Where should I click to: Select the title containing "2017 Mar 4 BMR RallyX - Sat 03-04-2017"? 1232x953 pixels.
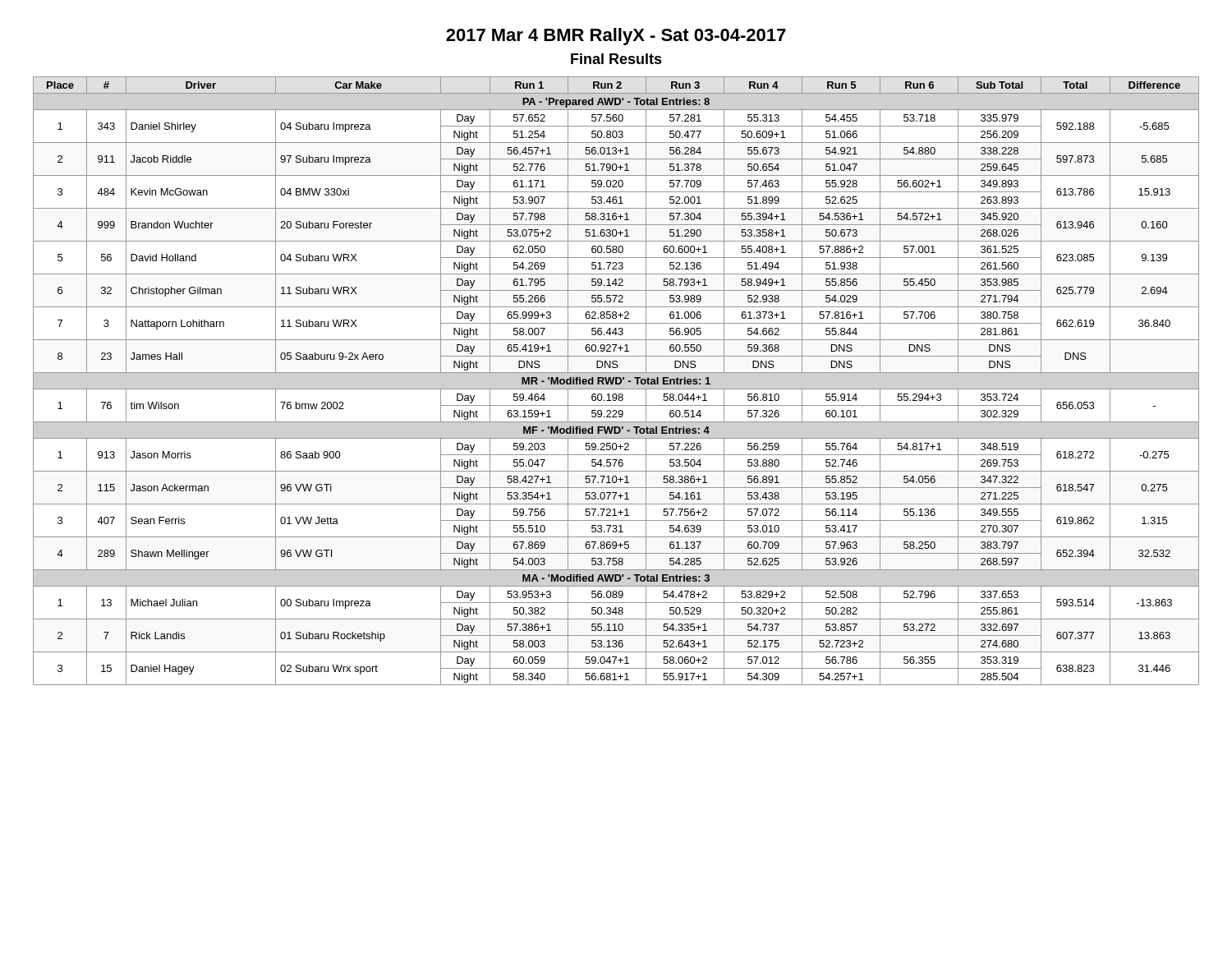coord(616,35)
